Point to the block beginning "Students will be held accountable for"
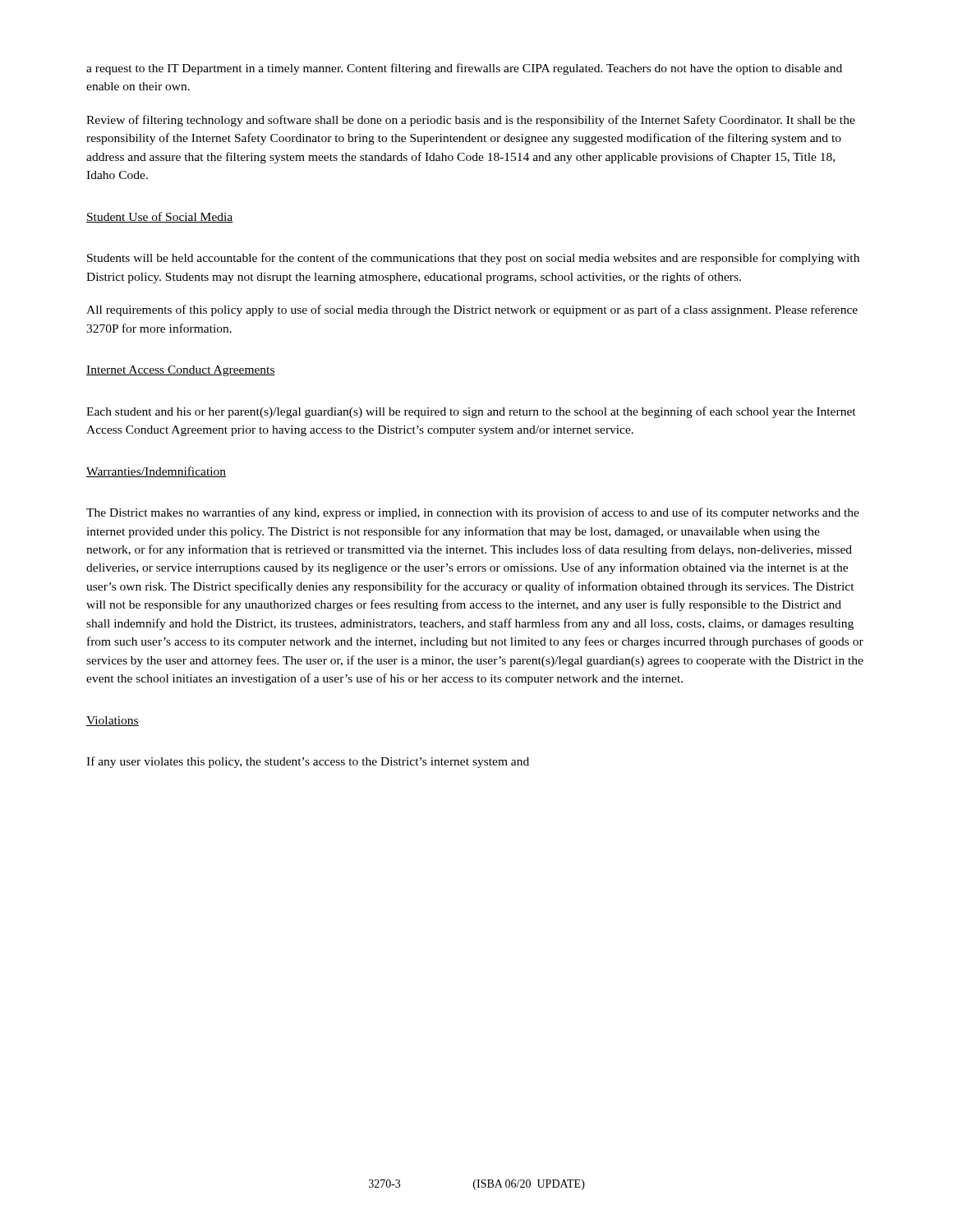Viewport: 953px width, 1232px height. click(x=473, y=267)
